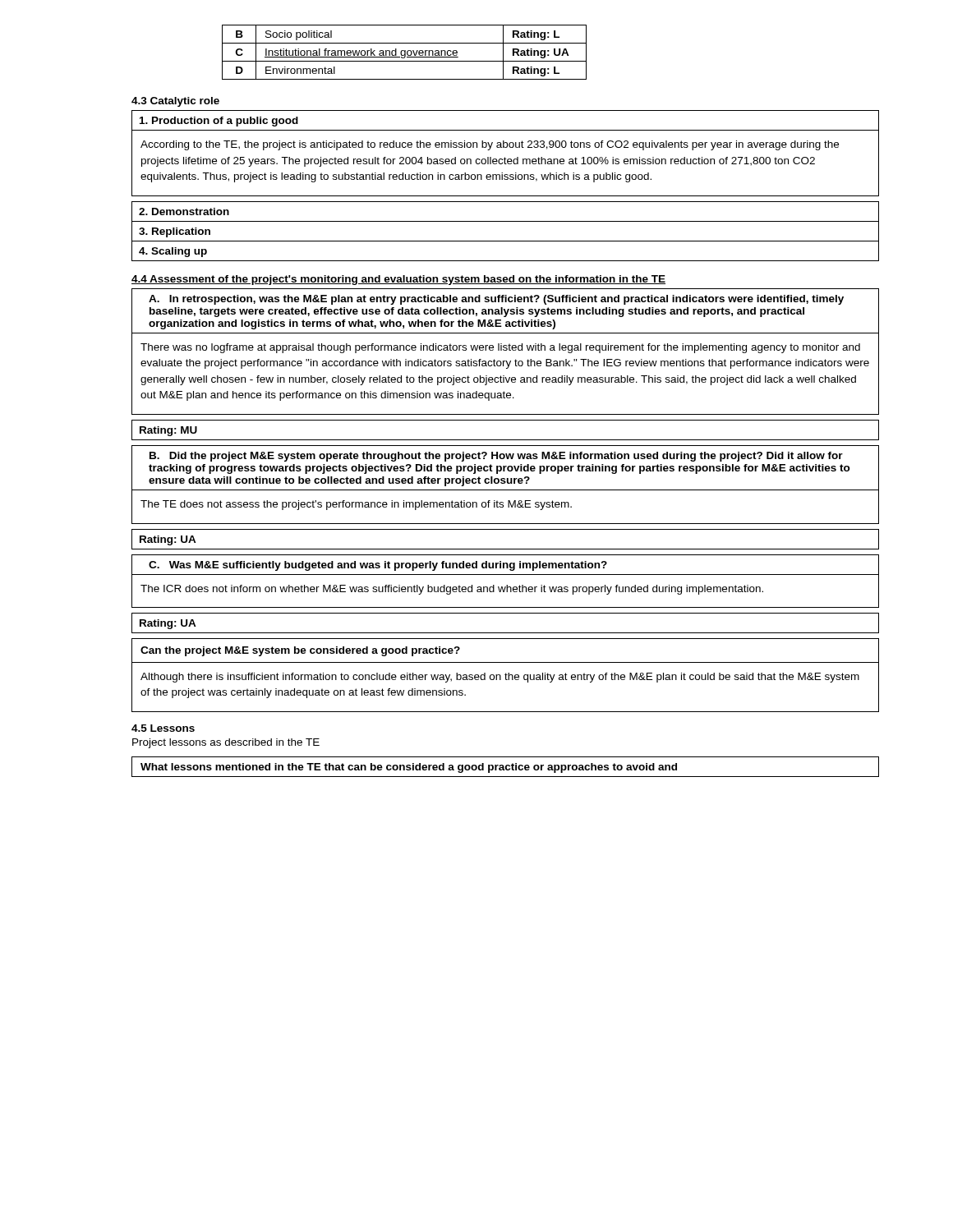The height and width of the screenshot is (1232, 953).
Task: Point to the text starting "4.3 Catalytic role"
Action: click(x=175, y=101)
